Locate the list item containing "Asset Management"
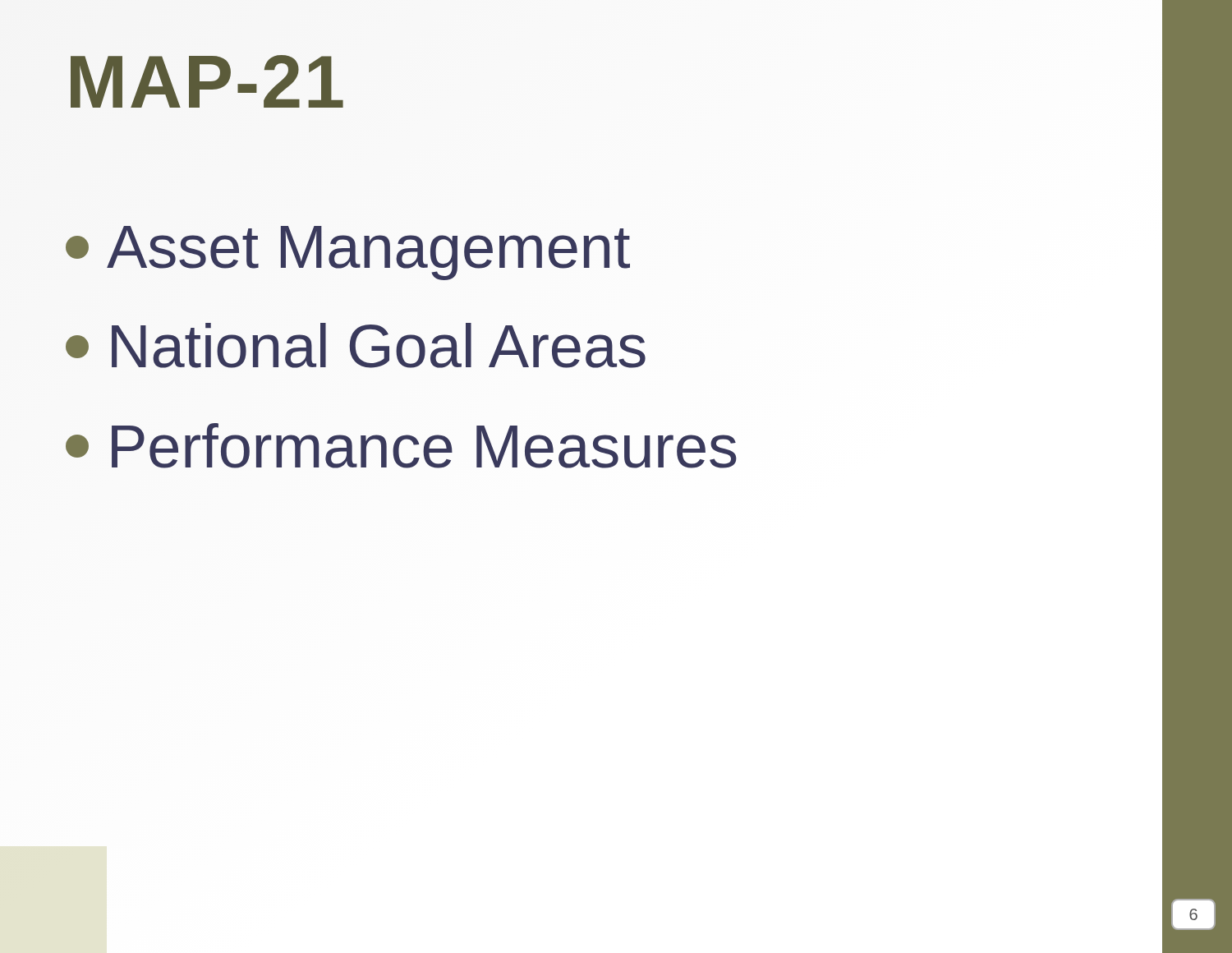 [348, 247]
